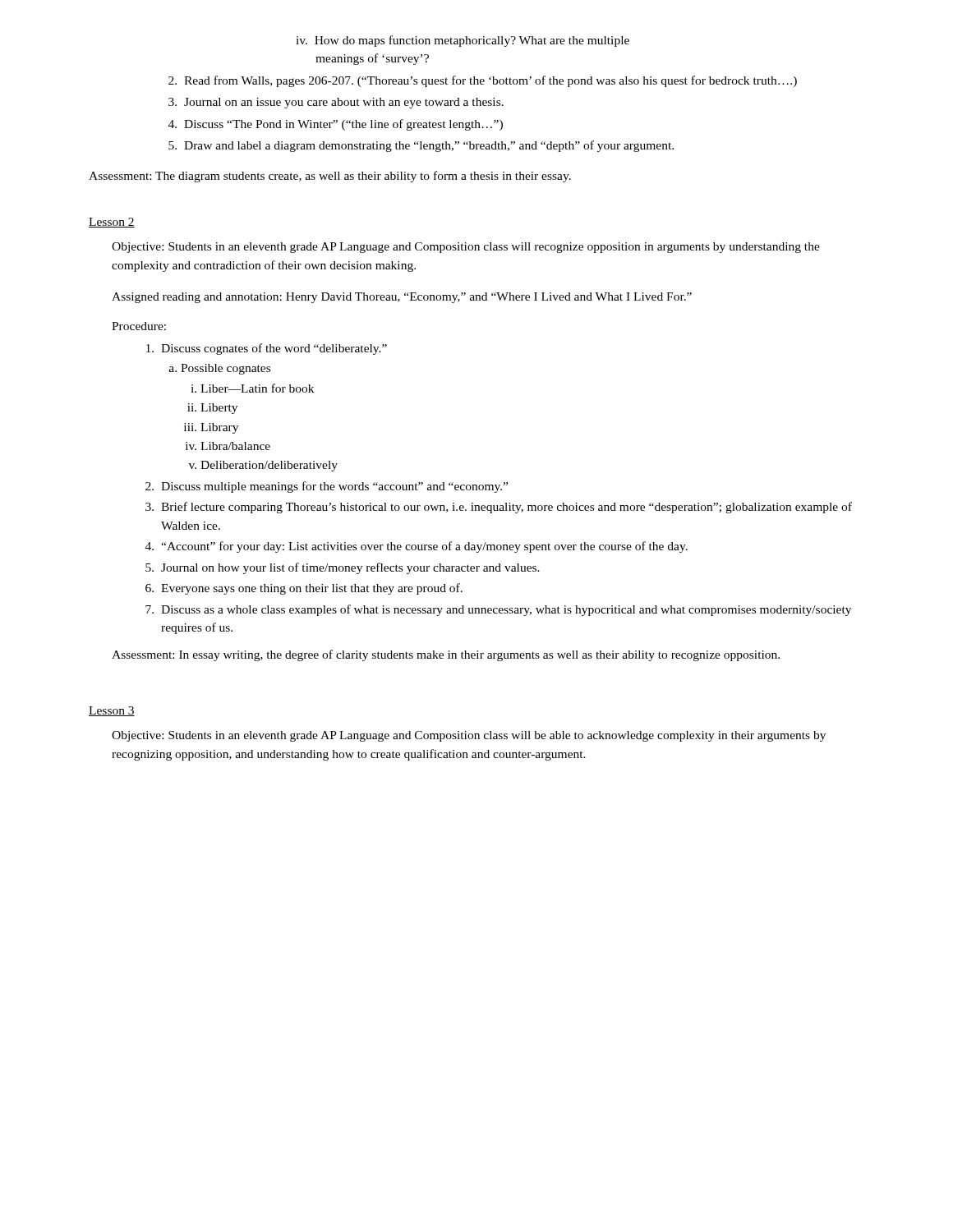Image resolution: width=953 pixels, height=1232 pixels.
Task: Where is the passage that starts "Discuss as a whole class examples of what"?
Action: point(506,618)
